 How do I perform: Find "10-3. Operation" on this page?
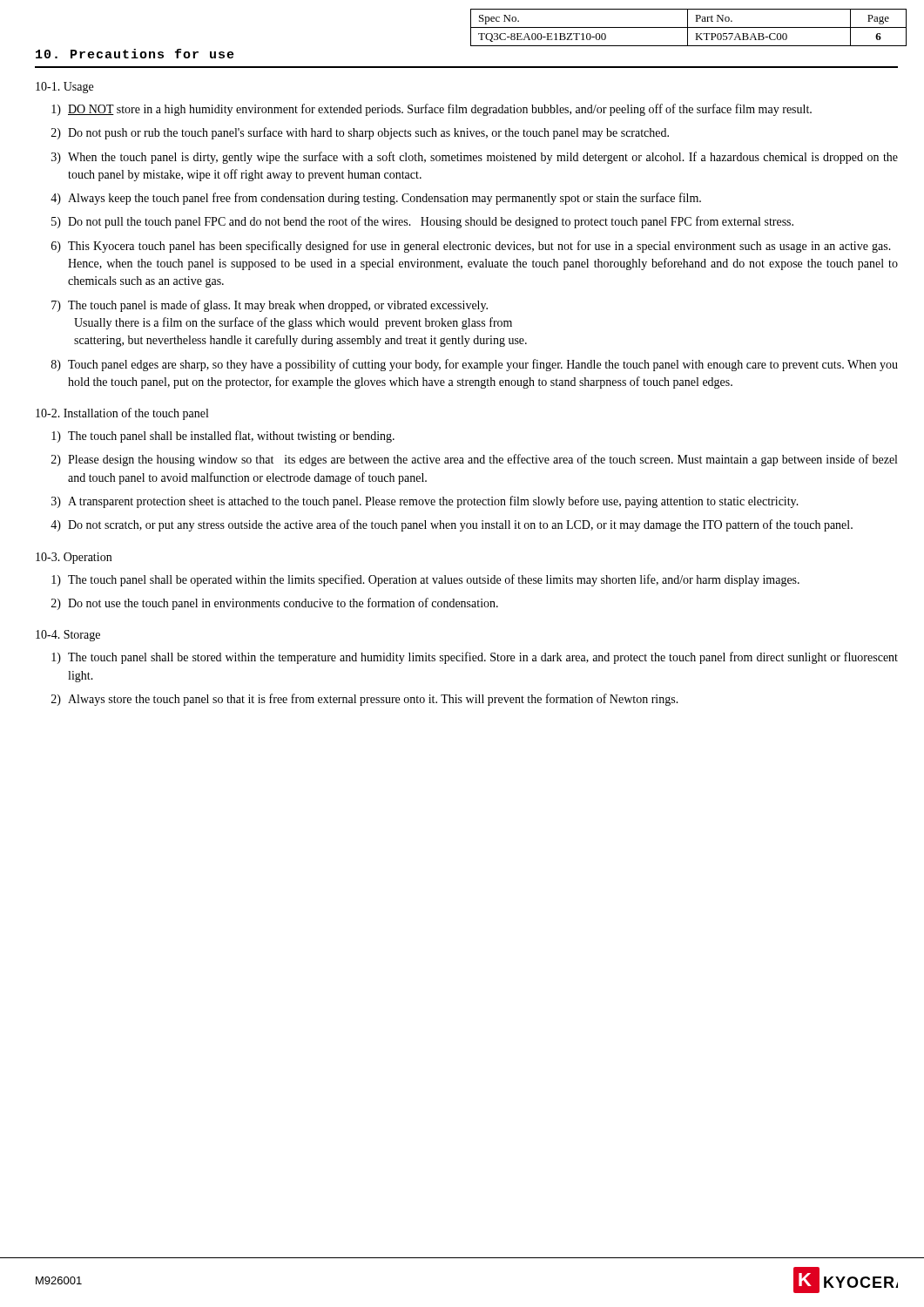pyautogui.click(x=73, y=557)
